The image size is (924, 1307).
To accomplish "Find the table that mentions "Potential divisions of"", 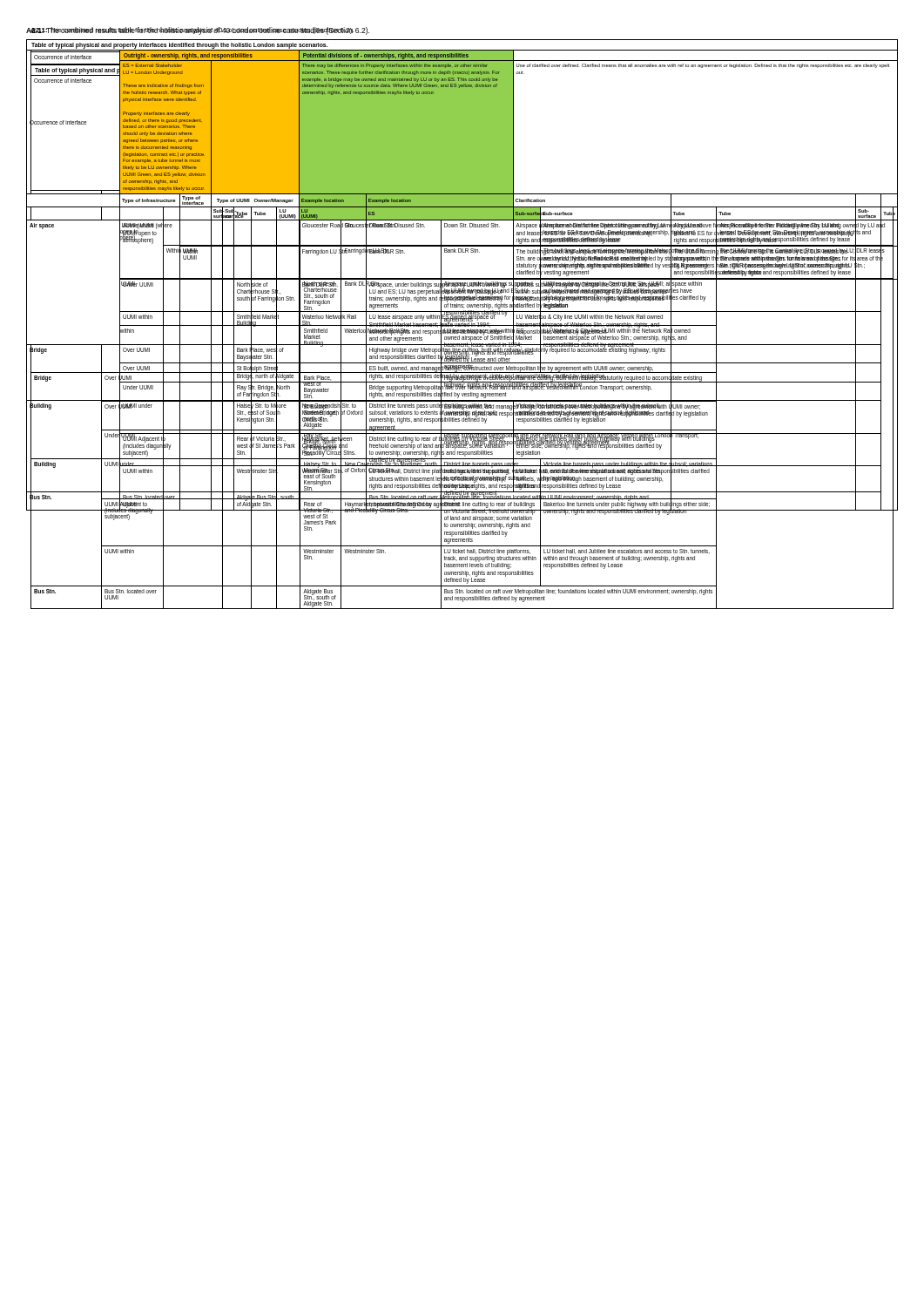I will [462, 324].
